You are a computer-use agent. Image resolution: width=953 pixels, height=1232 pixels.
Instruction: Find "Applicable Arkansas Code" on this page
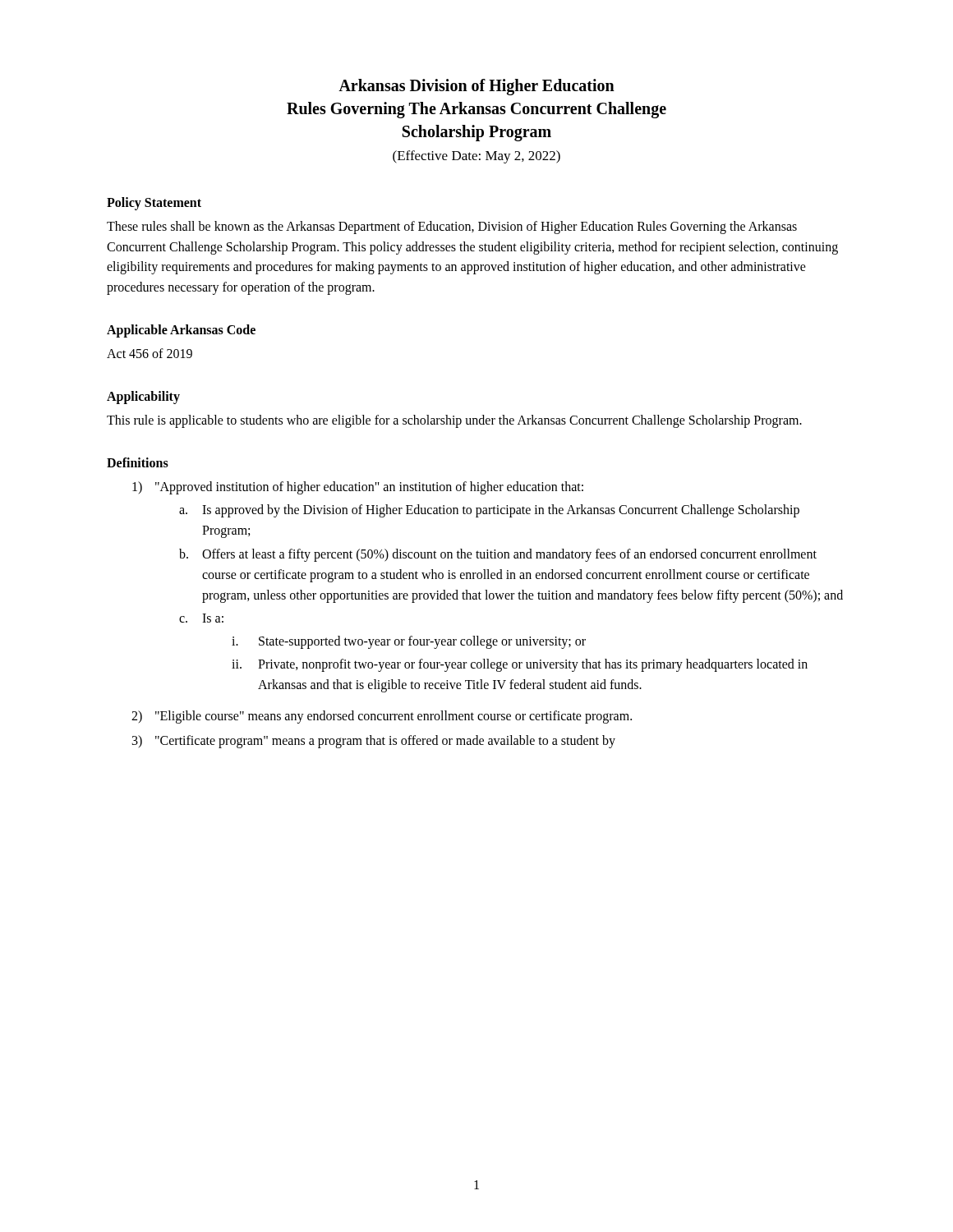coord(181,330)
